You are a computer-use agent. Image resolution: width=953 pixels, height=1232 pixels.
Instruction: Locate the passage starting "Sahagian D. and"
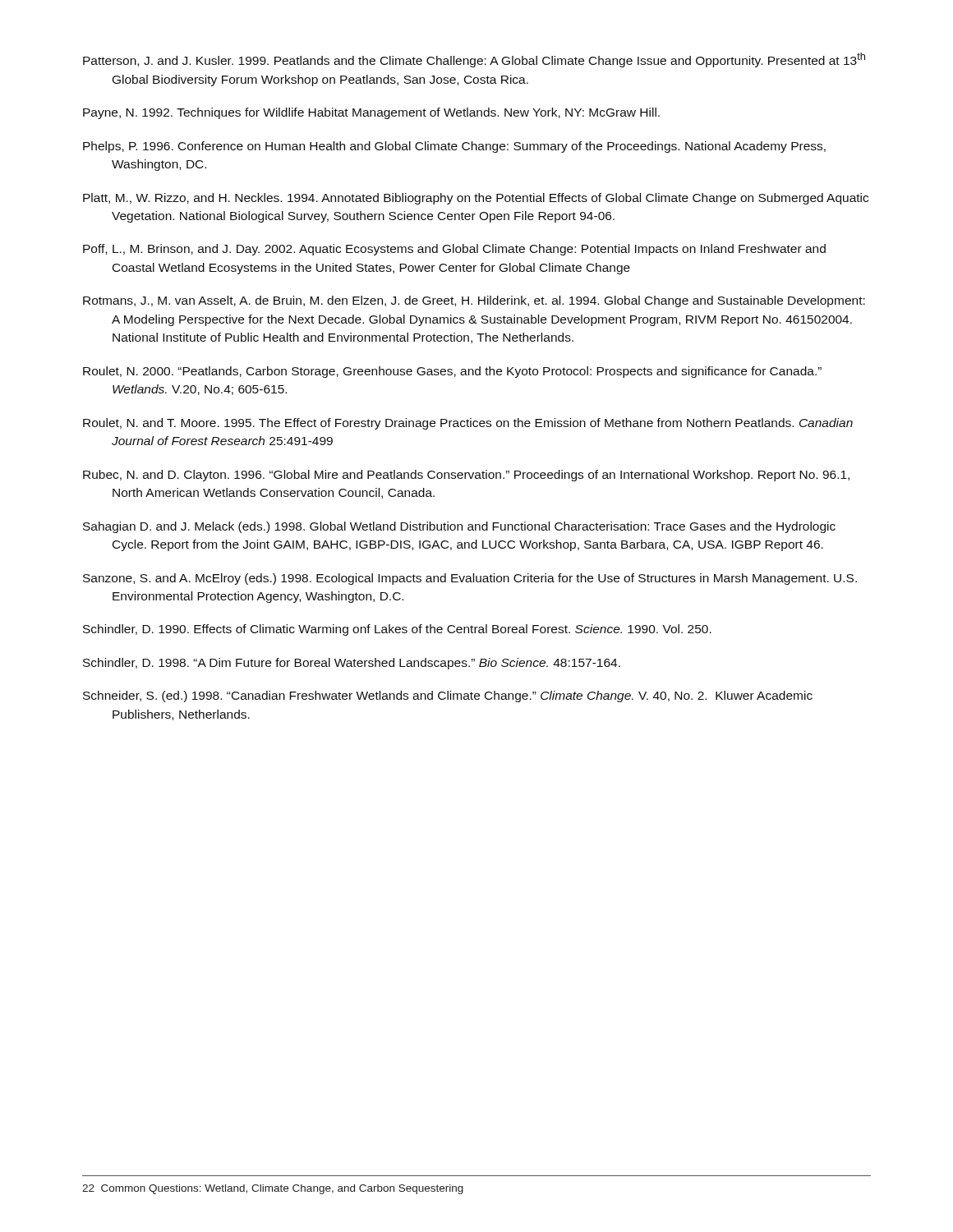[x=459, y=535]
